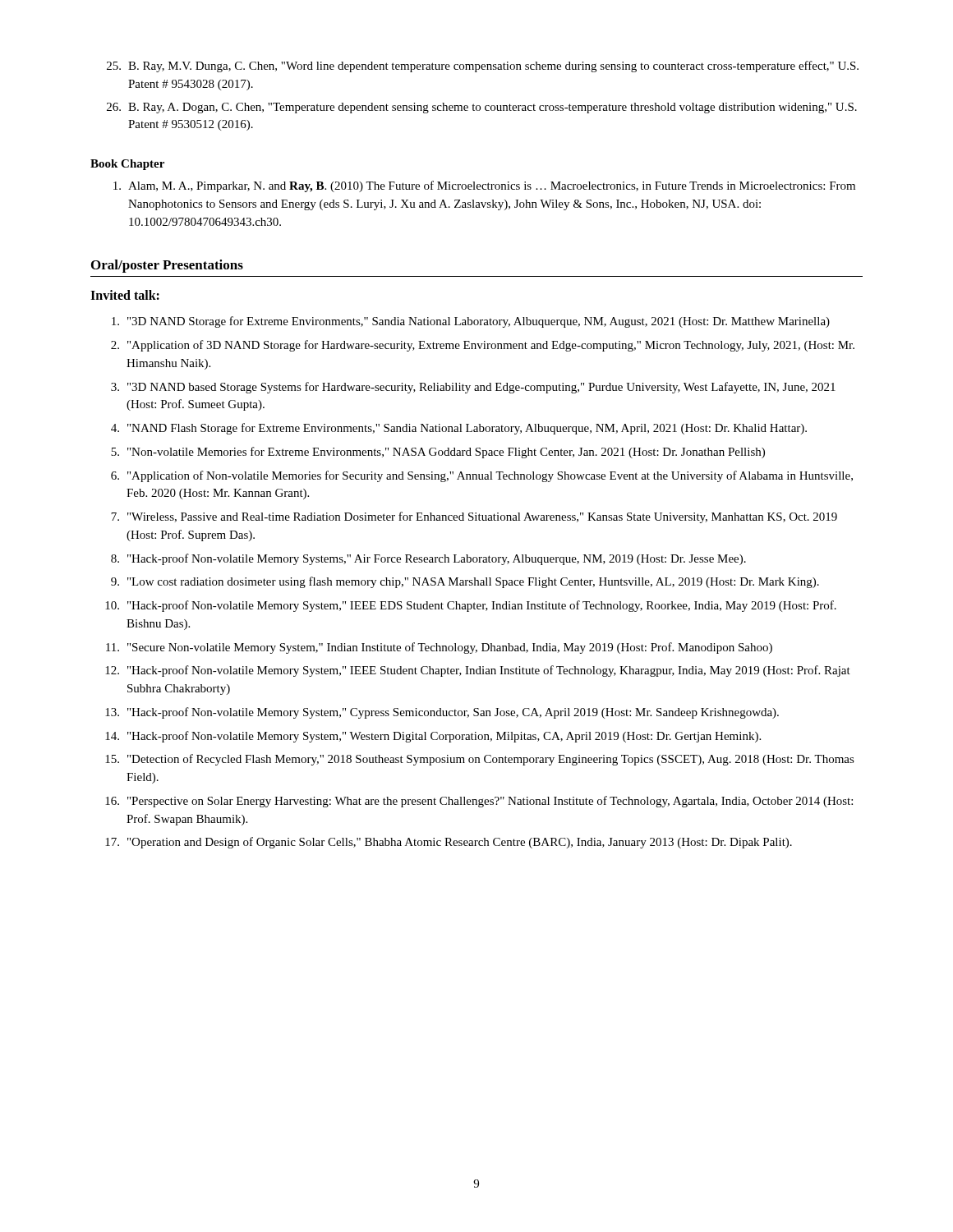The height and width of the screenshot is (1232, 953).
Task: Click on the list item containing "3. "3D NAND based Storage Systems for"
Action: [x=476, y=396]
